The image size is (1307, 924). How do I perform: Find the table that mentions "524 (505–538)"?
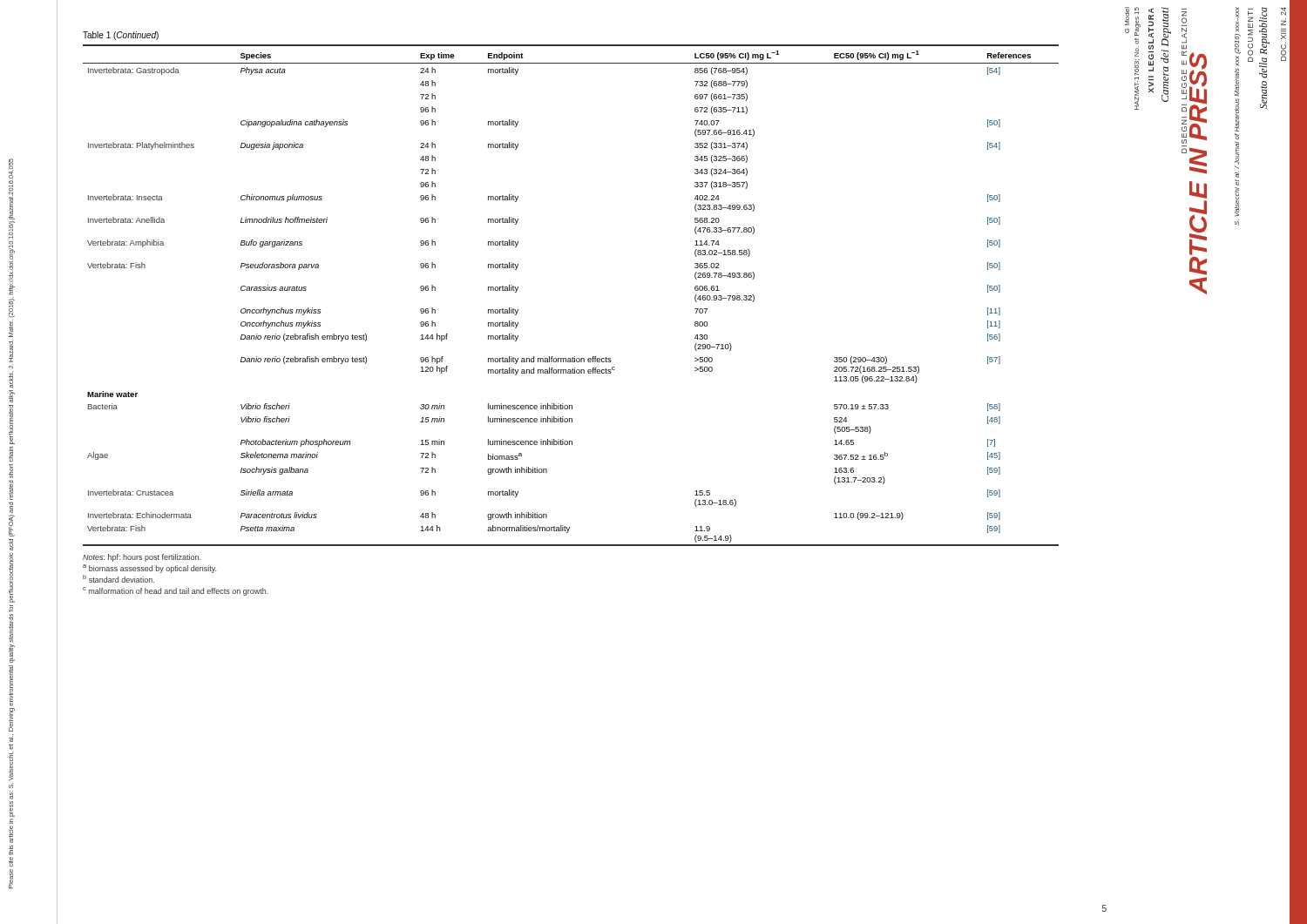click(571, 295)
